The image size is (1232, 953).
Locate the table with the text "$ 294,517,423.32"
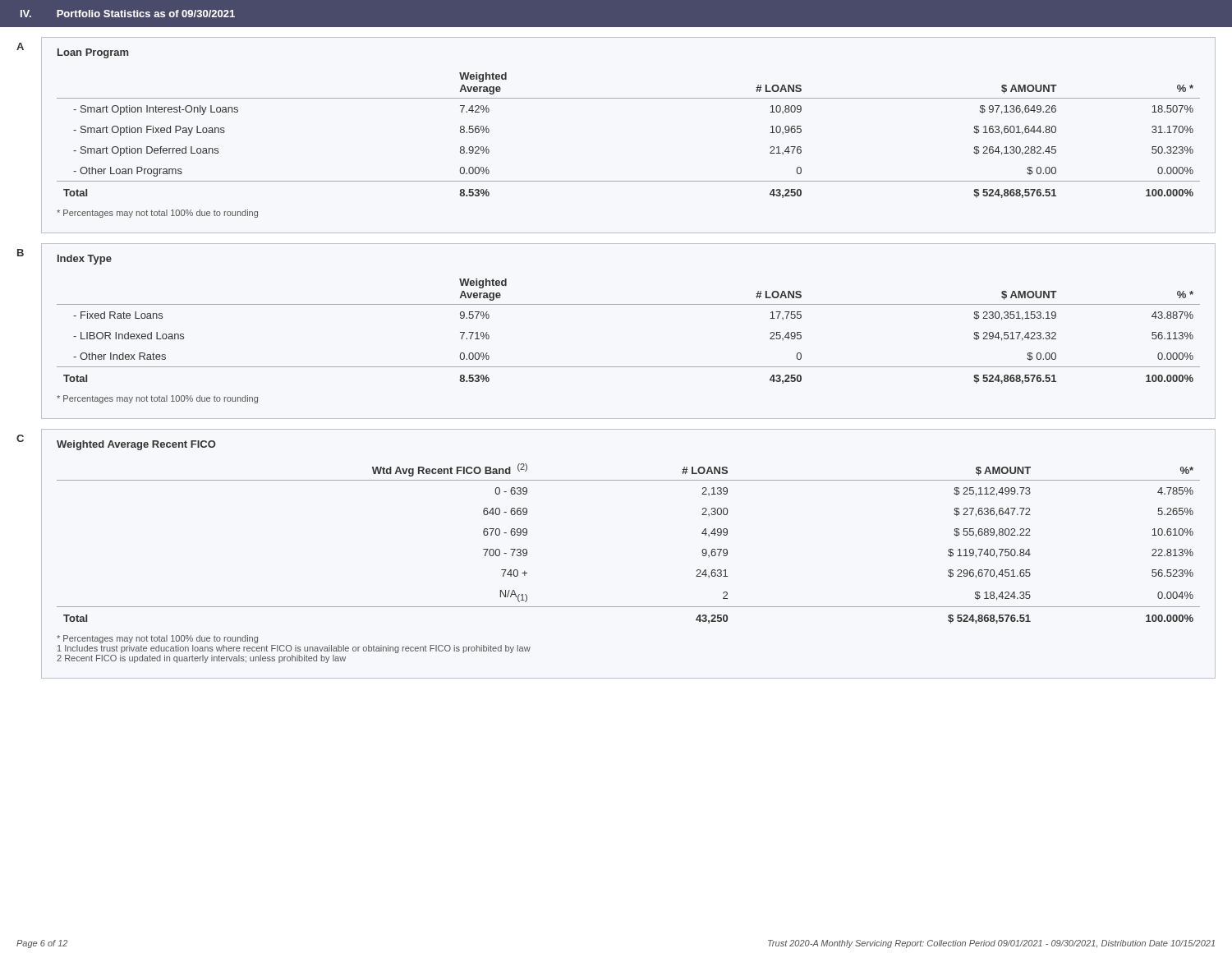pos(628,331)
